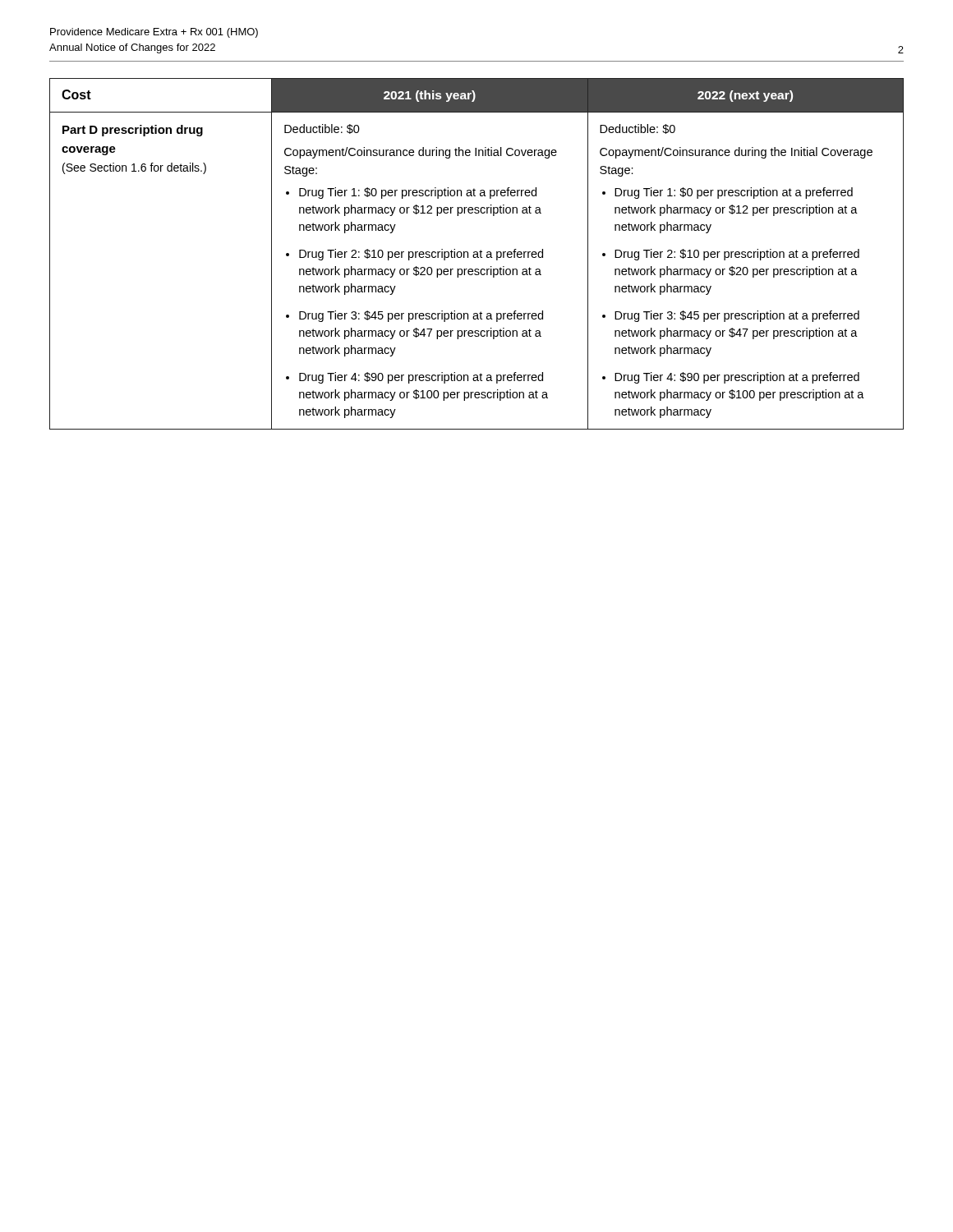Locate the table
953x1232 pixels.
[476, 254]
